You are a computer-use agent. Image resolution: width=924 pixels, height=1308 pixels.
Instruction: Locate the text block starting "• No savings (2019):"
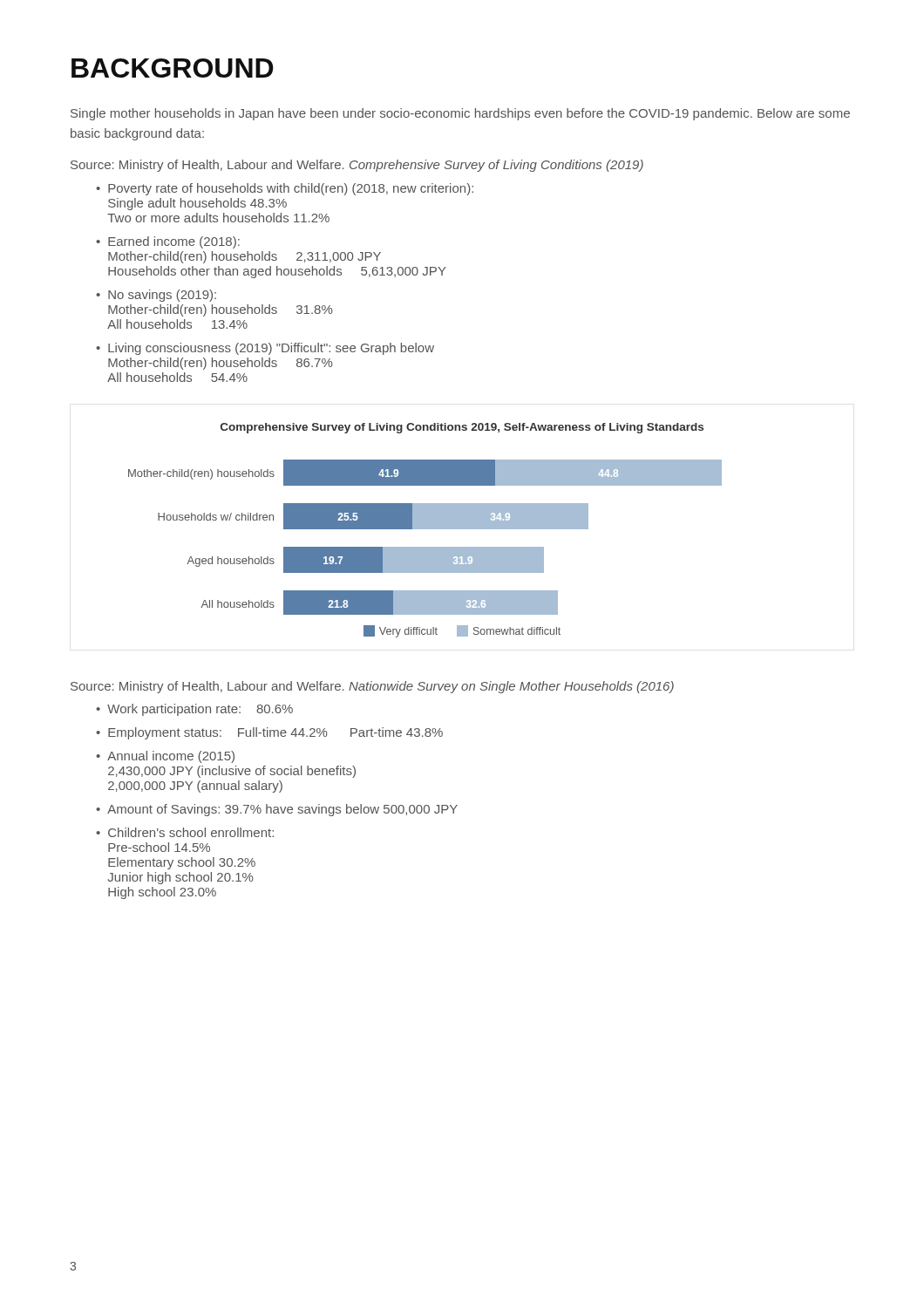214,309
